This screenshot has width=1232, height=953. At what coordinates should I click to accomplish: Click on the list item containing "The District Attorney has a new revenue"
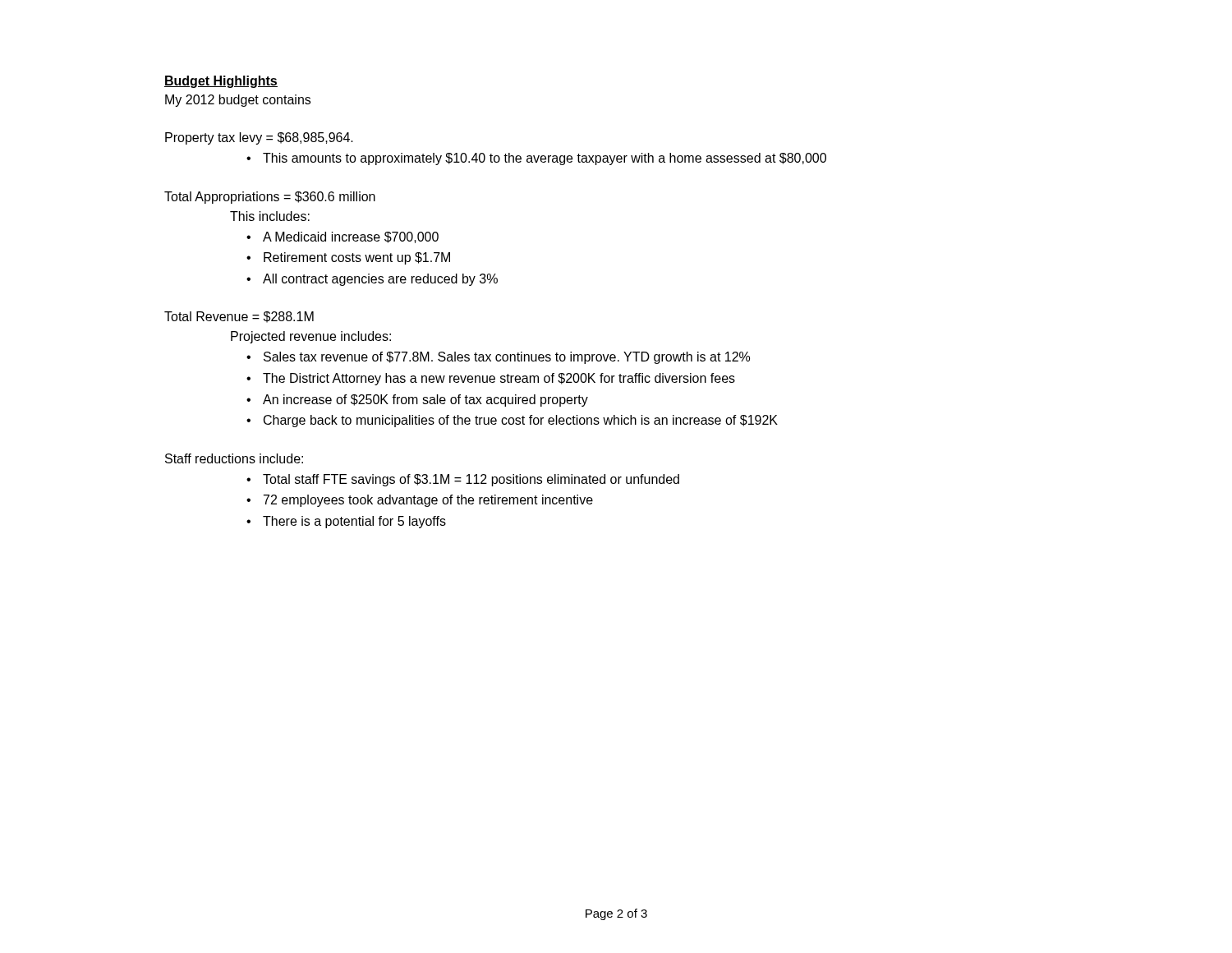(x=499, y=378)
